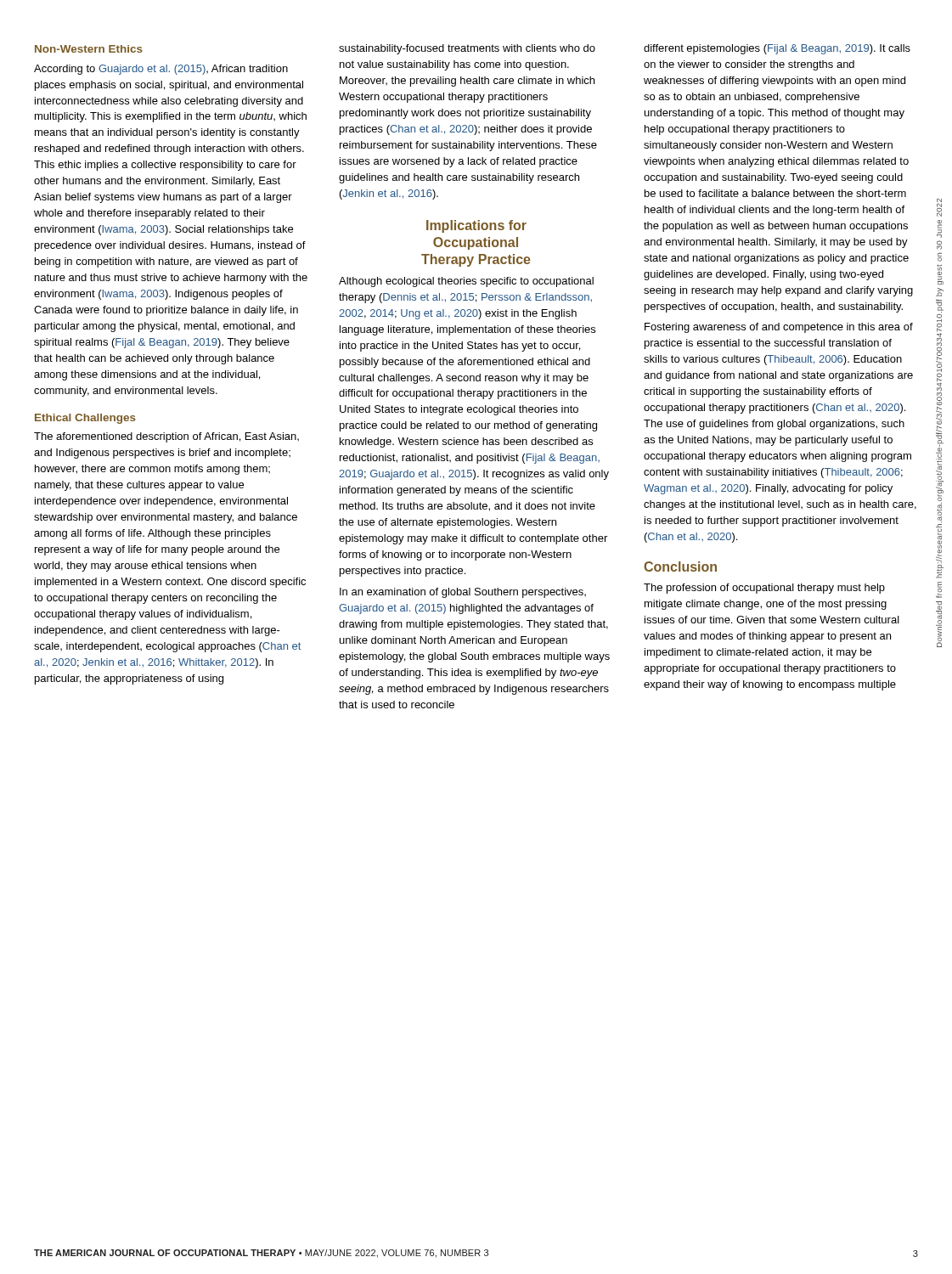Find the text block that says "sustainability-focused treatments with clients who do"
The image size is (952, 1274).
[476, 121]
